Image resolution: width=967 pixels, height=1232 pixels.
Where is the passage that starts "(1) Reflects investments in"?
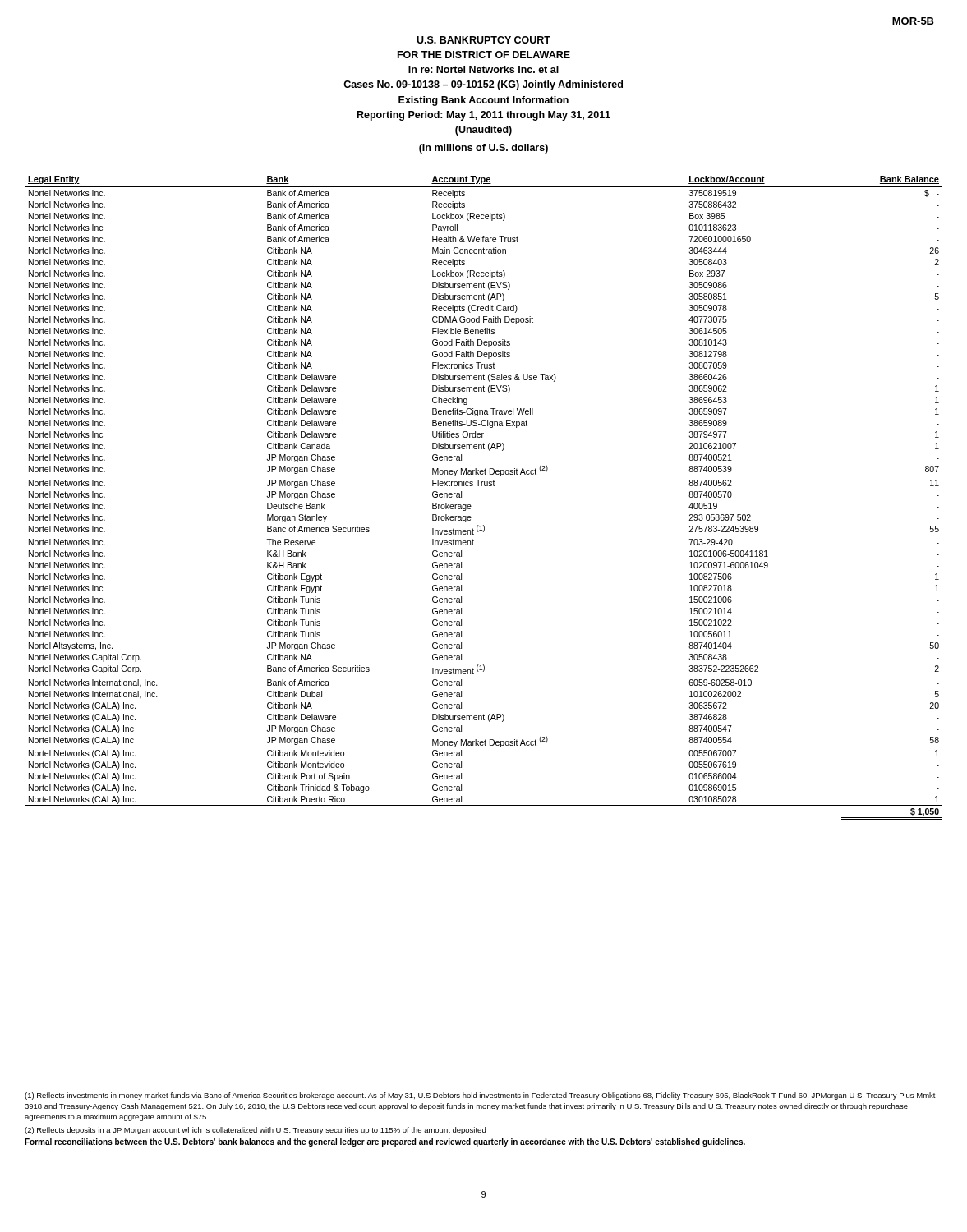click(x=484, y=1119)
